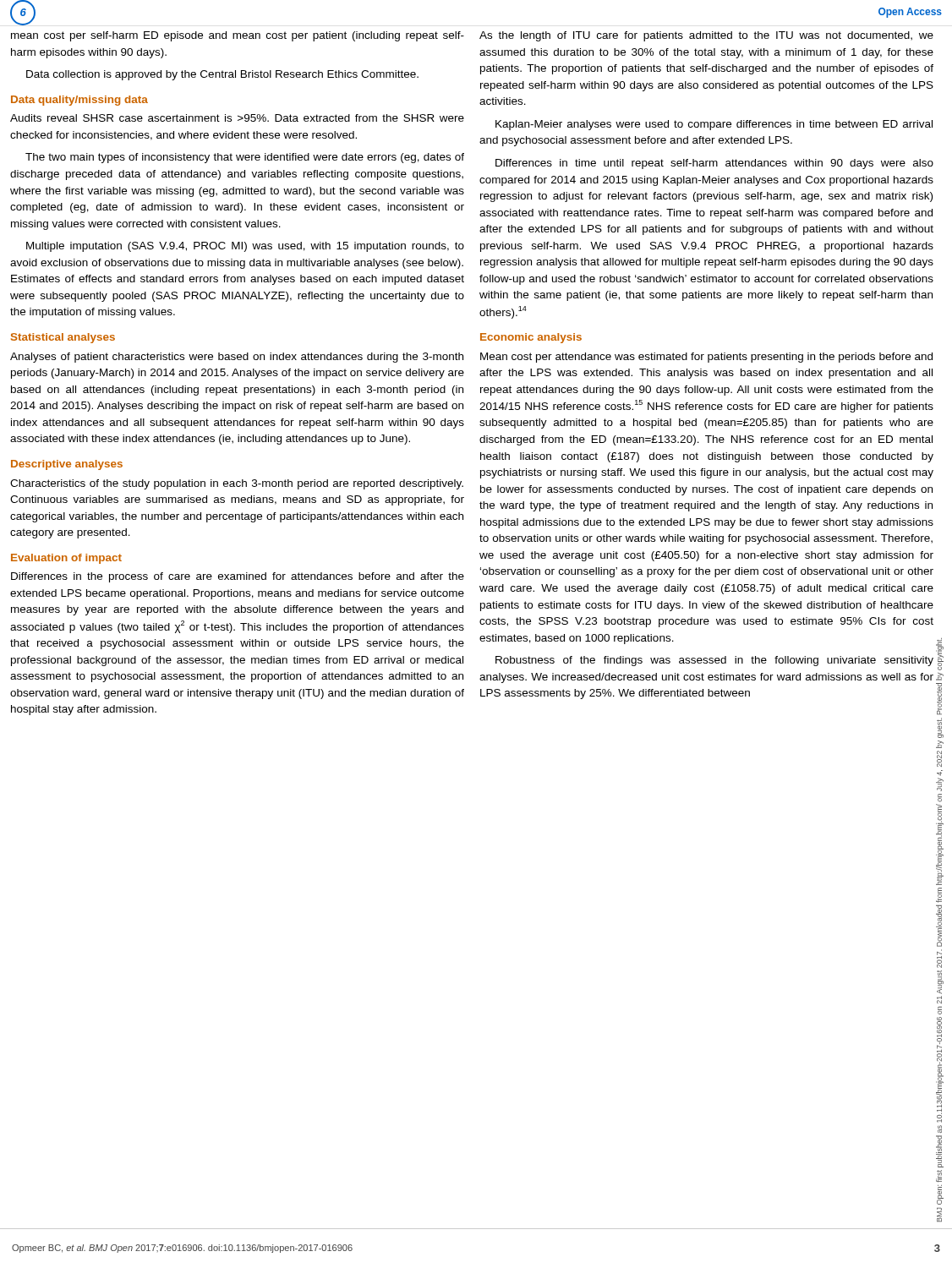The image size is (952, 1268).
Task: Select the text starting "Evaluation of impact"
Action: coord(66,557)
